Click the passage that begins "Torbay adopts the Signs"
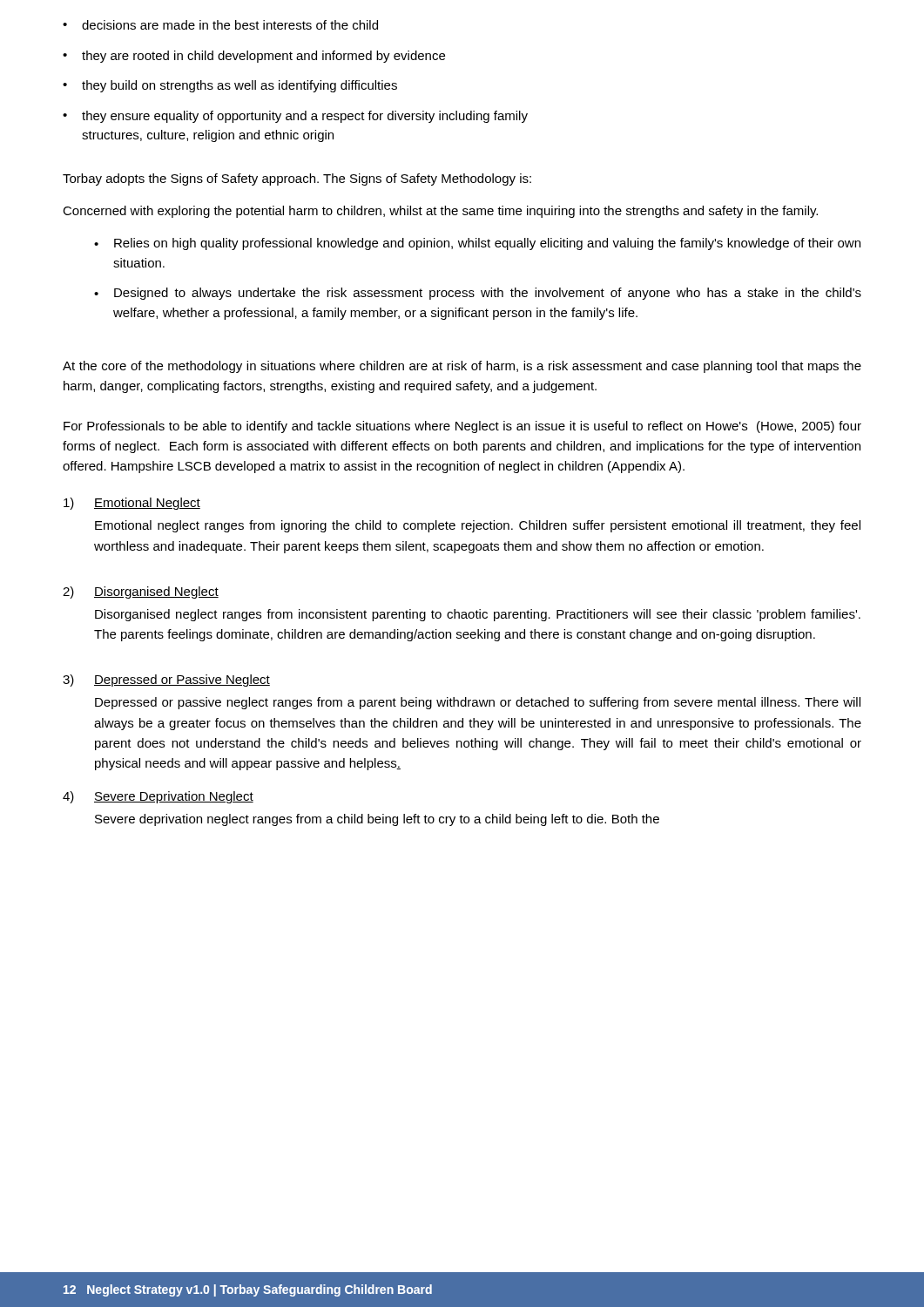 298,178
